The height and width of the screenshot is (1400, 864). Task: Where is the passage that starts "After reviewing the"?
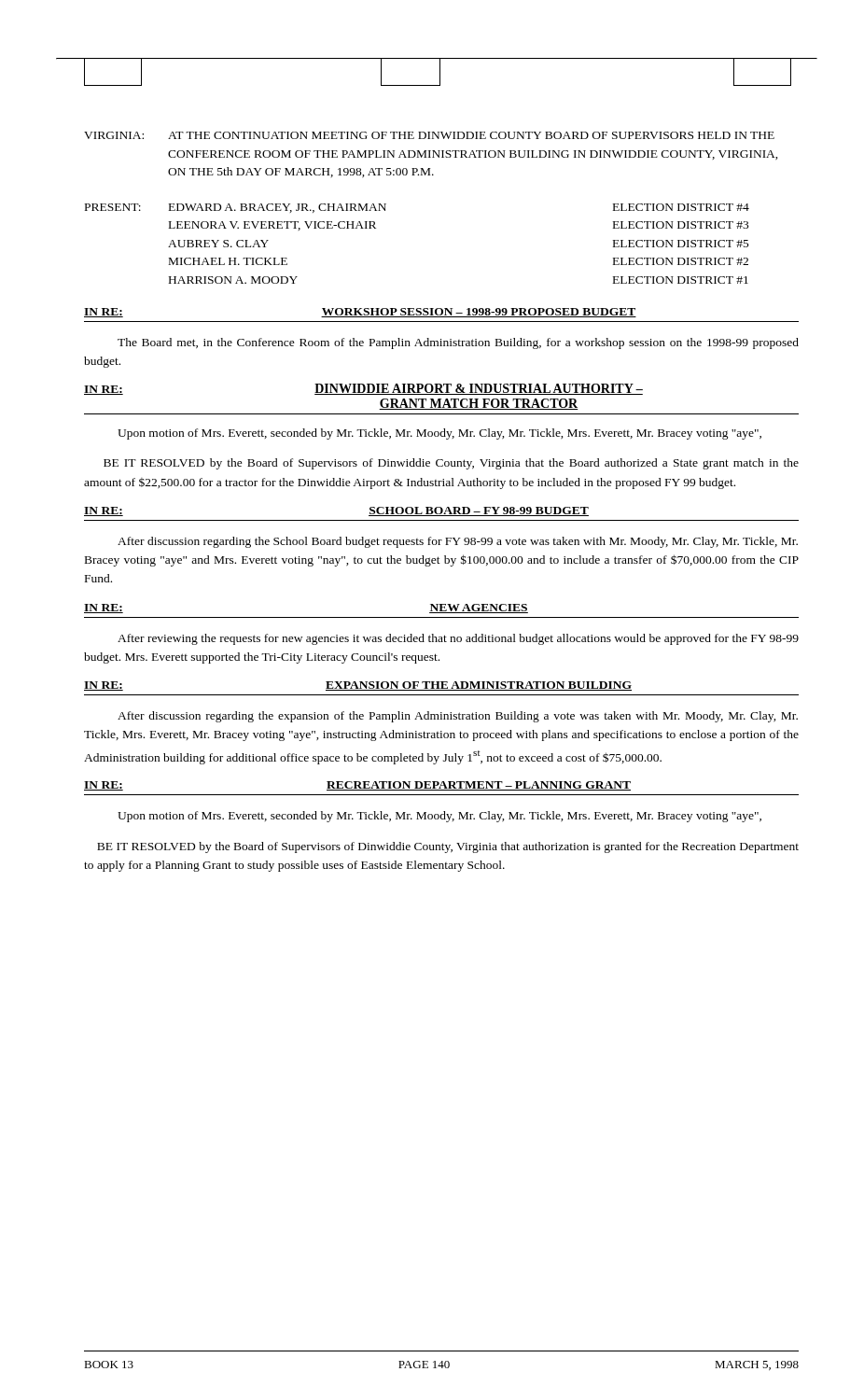[x=441, y=647]
